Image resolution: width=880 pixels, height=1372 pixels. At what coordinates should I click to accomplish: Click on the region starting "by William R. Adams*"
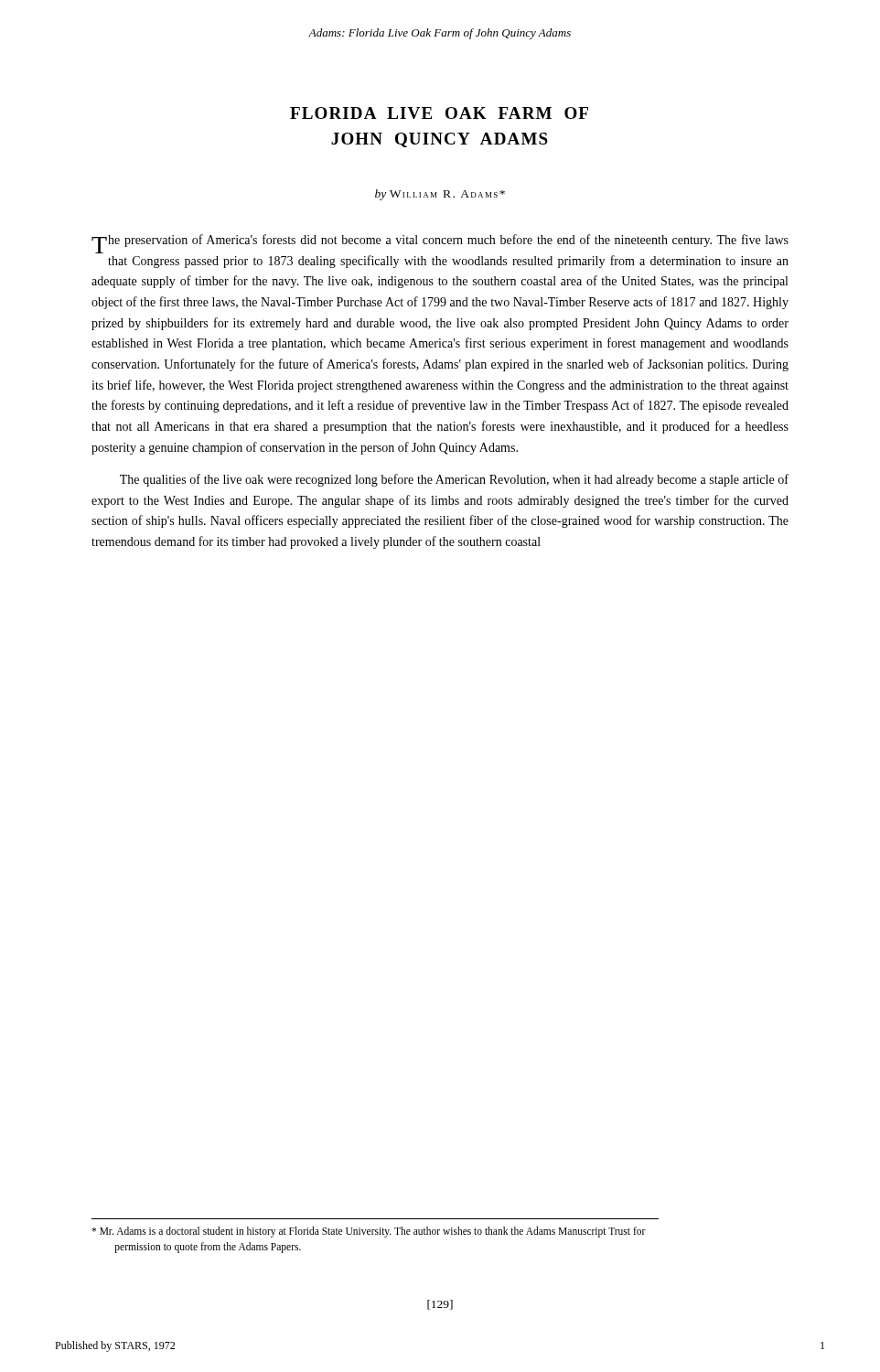coord(440,193)
